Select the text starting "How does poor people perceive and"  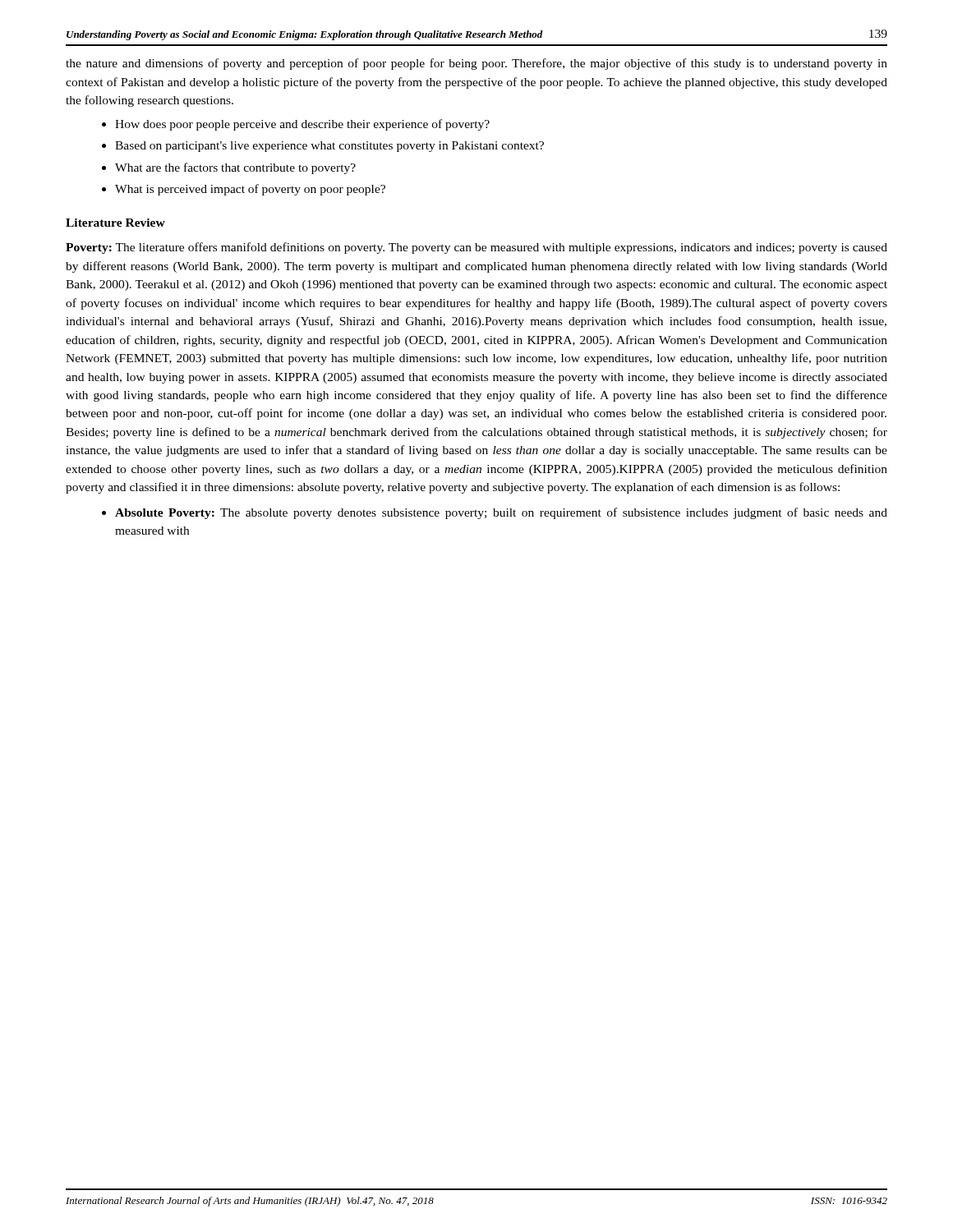click(302, 124)
